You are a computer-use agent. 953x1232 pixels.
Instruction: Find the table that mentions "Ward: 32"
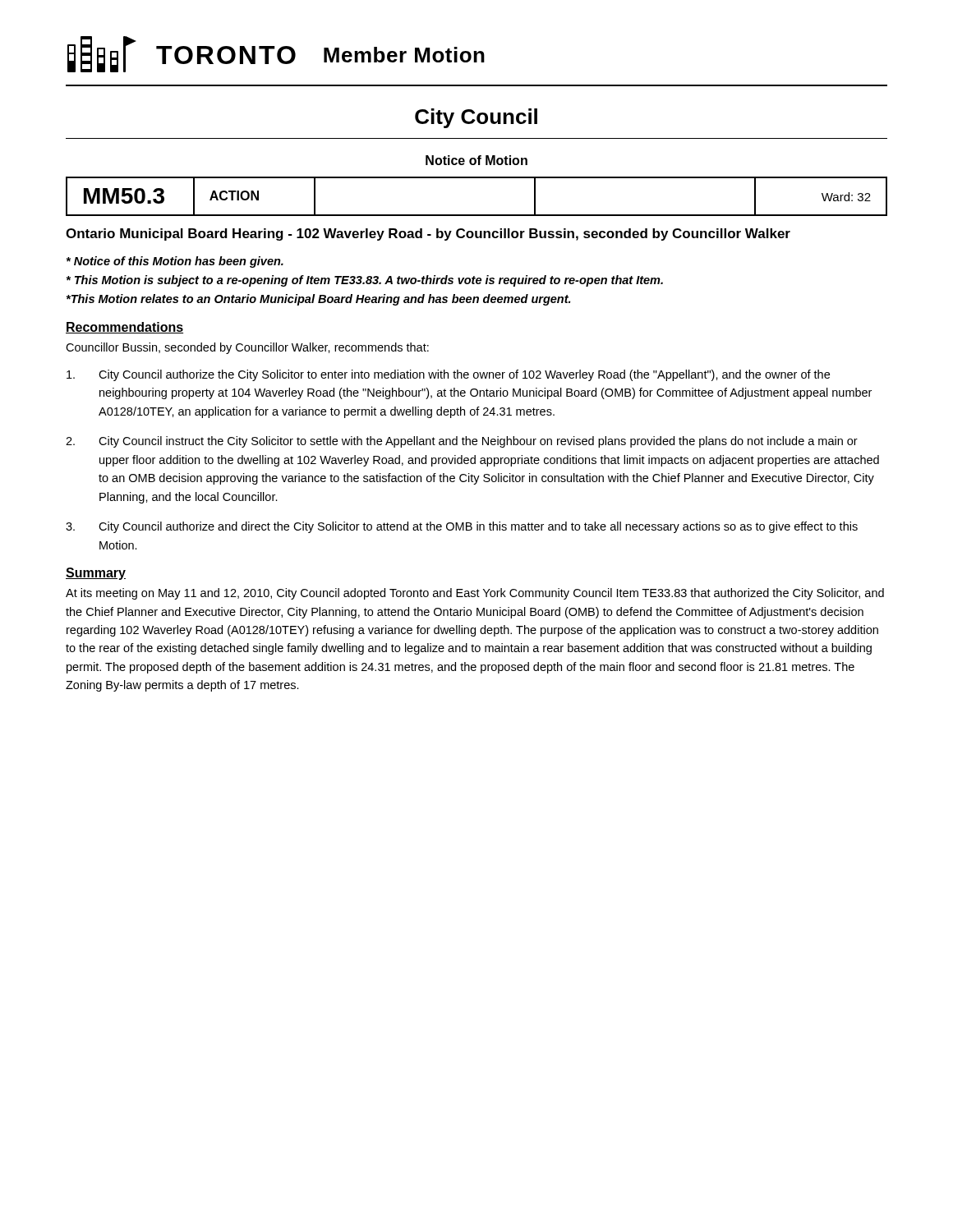tap(476, 196)
